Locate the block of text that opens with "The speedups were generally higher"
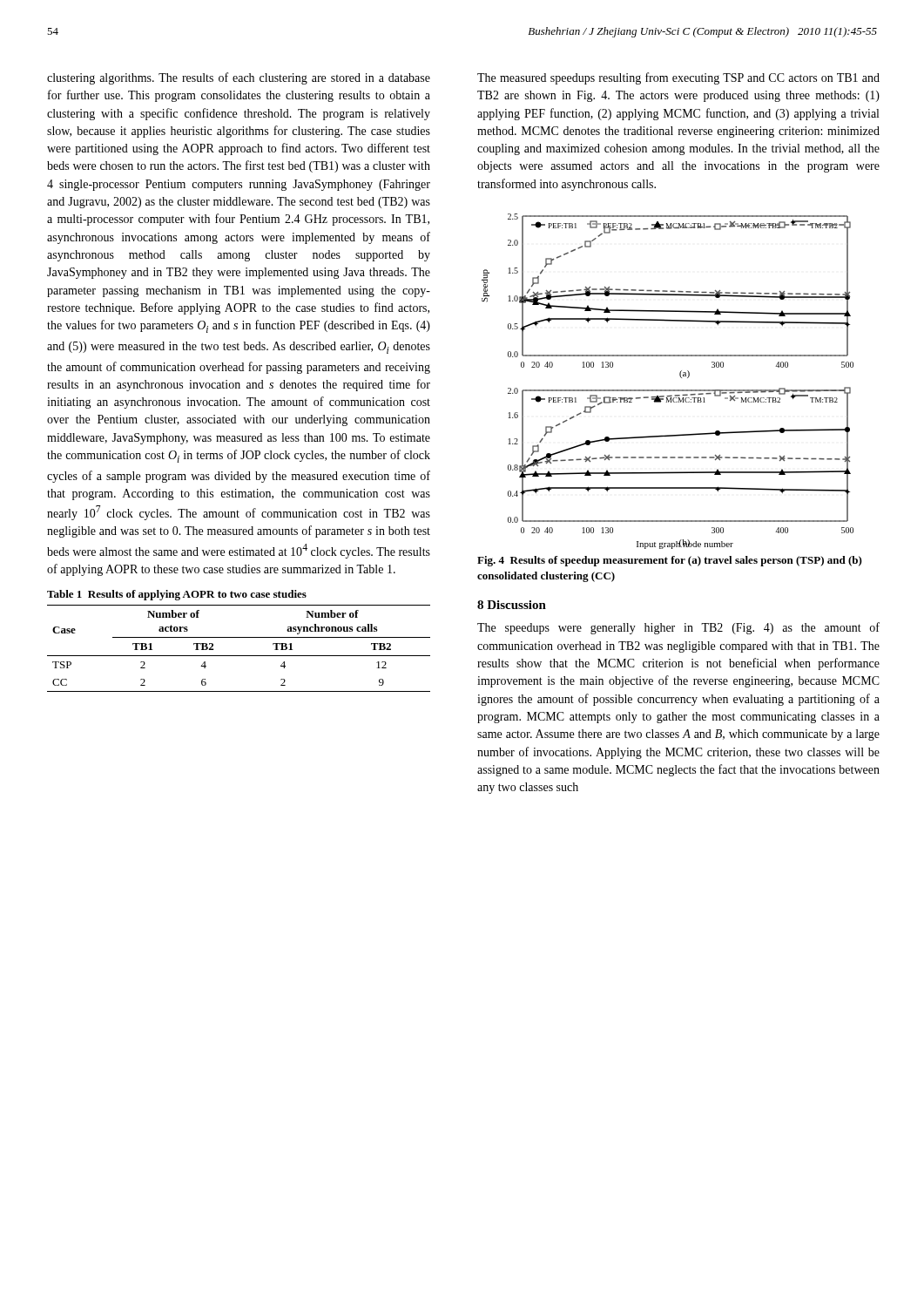 coord(678,708)
